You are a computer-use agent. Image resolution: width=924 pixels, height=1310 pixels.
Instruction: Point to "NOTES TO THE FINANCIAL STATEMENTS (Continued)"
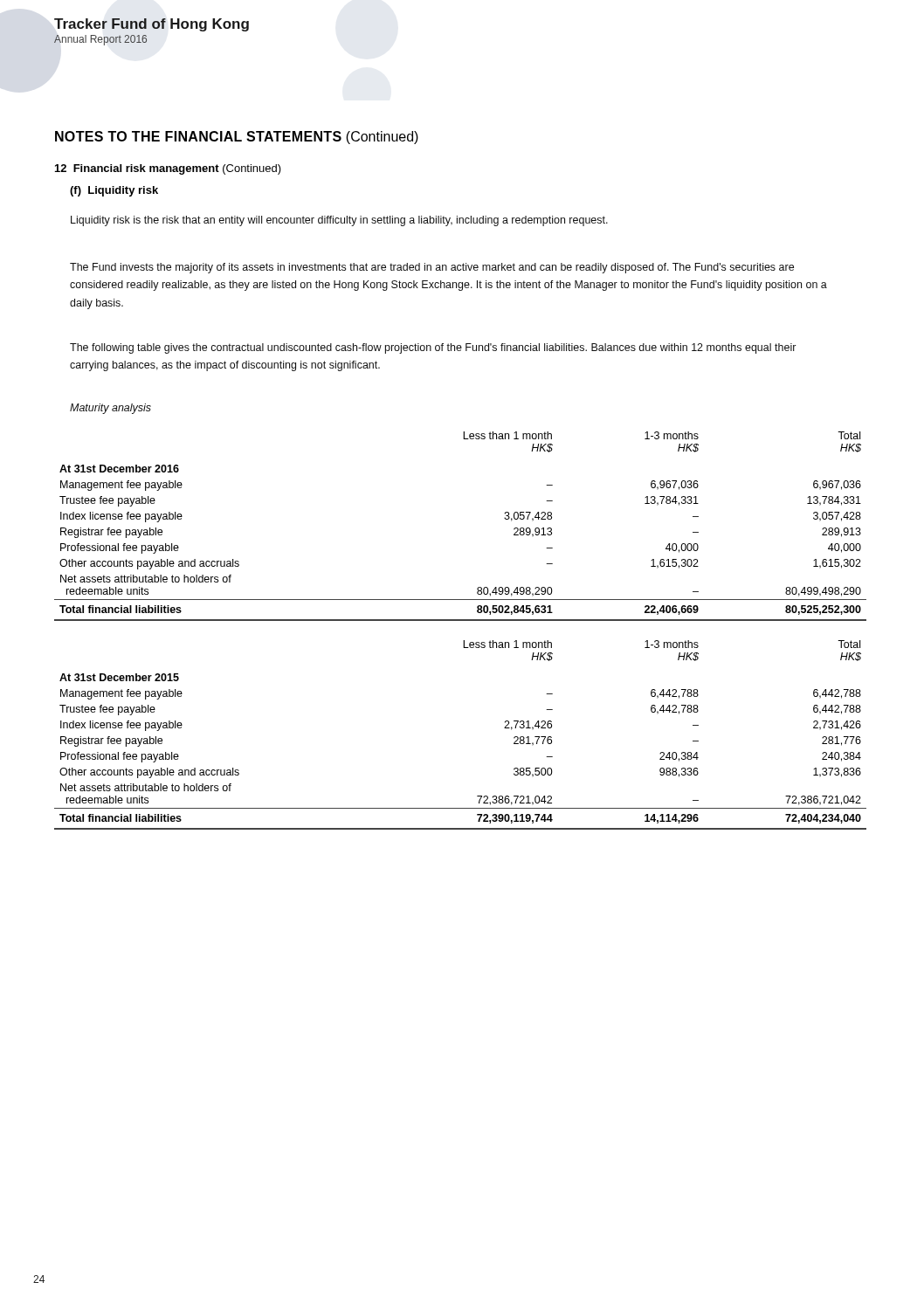click(236, 137)
